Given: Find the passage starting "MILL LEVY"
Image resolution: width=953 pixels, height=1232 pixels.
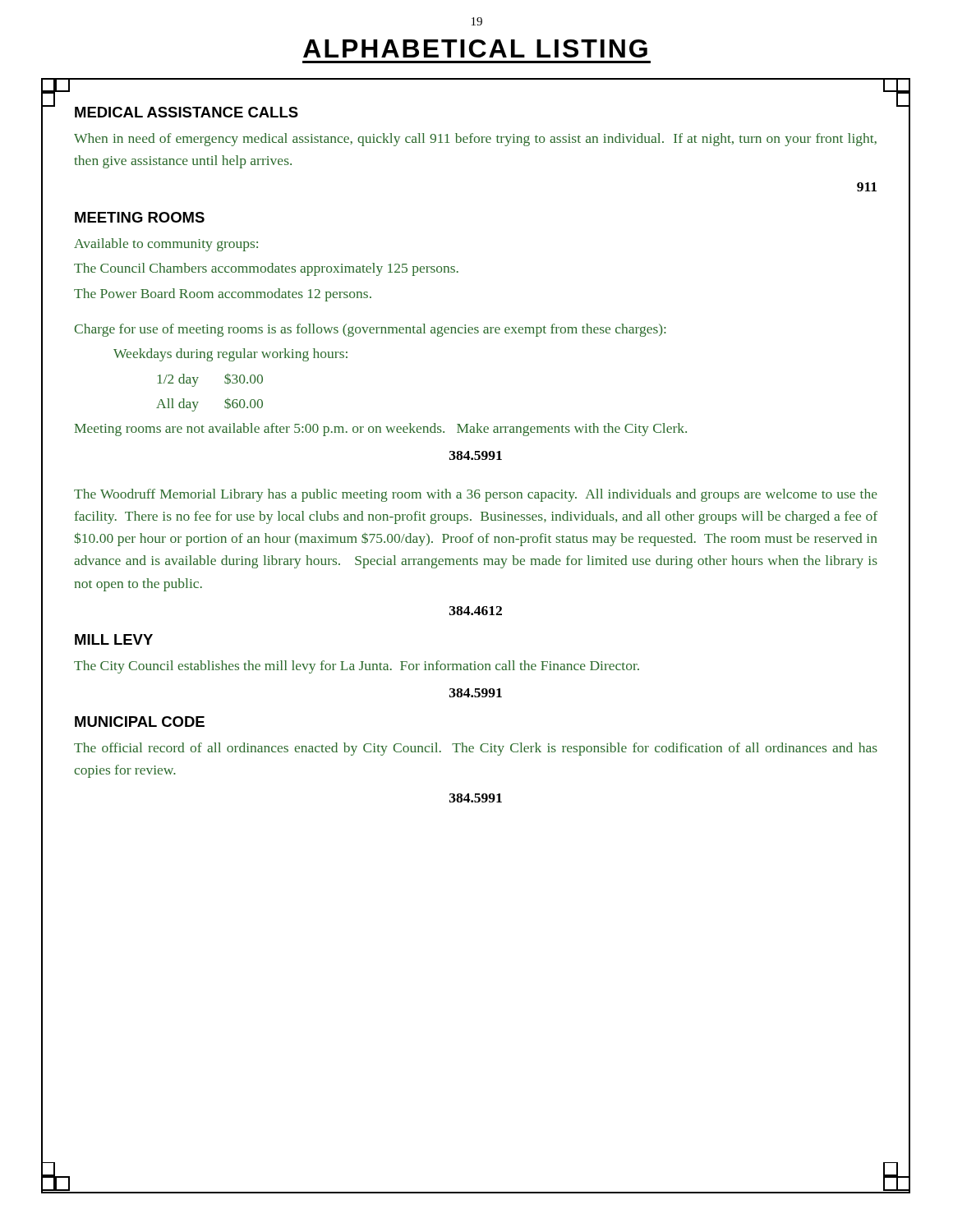Looking at the screenshot, I should coord(114,640).
